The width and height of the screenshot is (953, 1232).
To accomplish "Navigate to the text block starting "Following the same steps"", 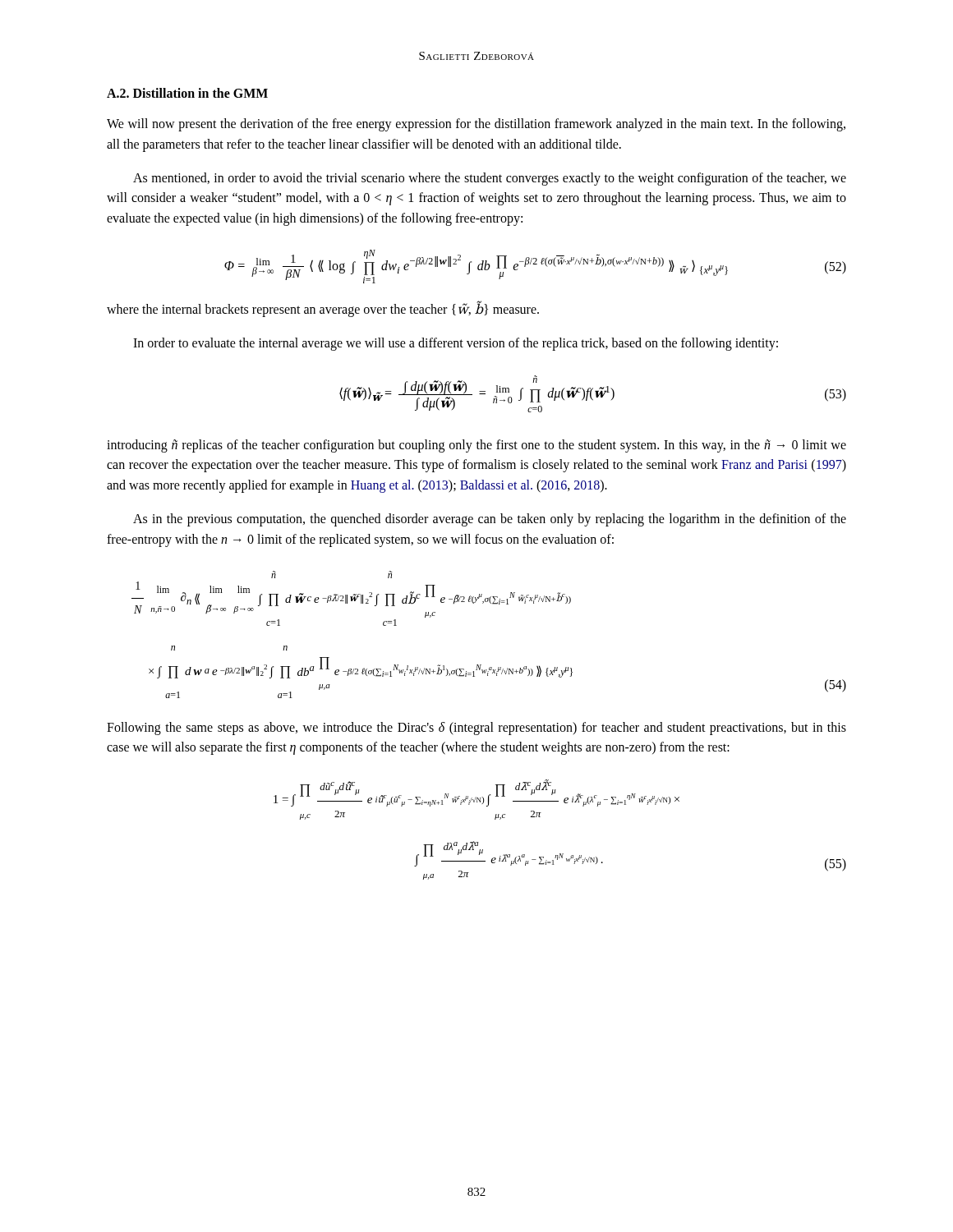I will click(476, 738).
